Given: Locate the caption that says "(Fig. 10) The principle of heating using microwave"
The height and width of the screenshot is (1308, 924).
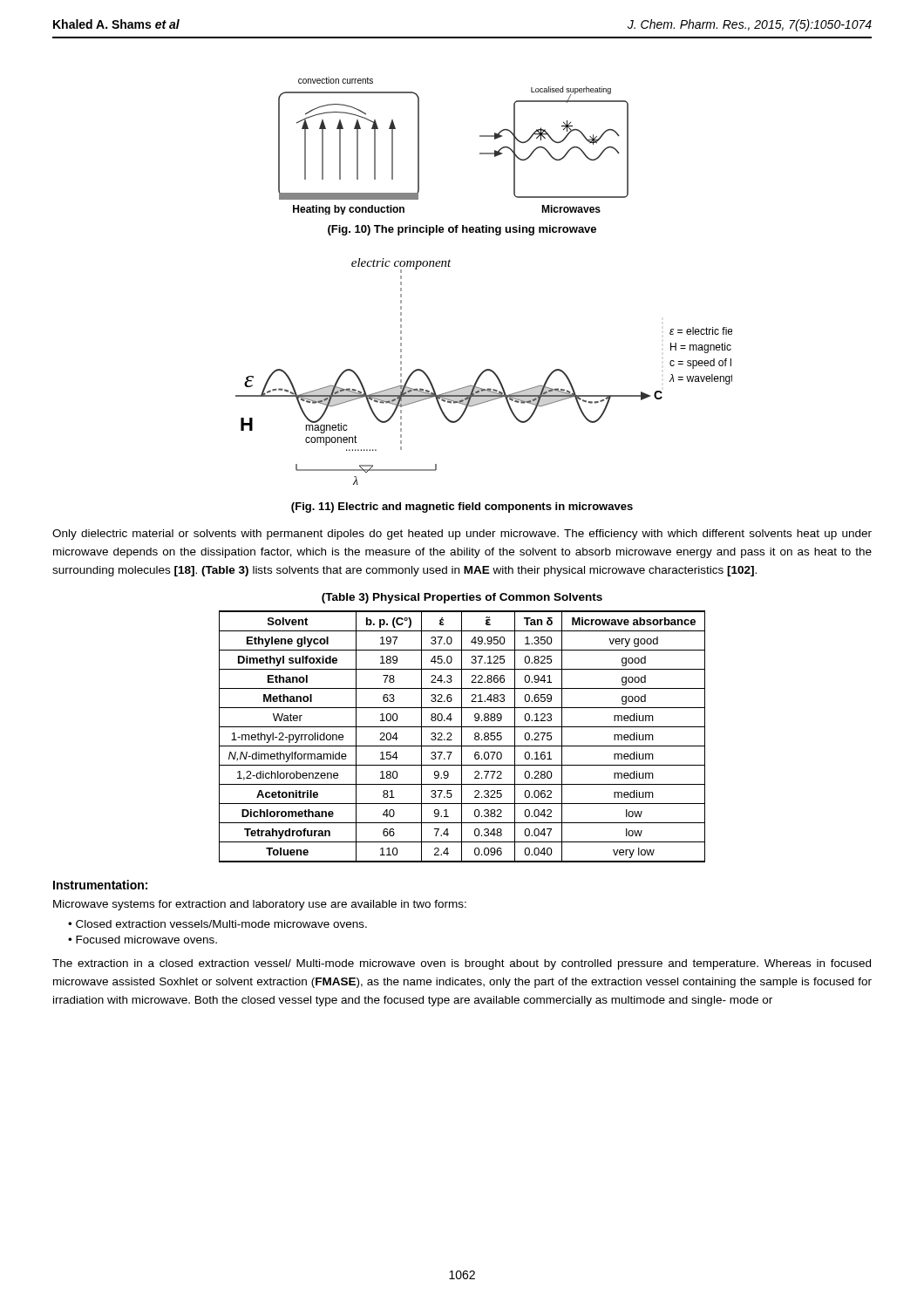Looking at the screenshot, I should click(x=462, y=229).
